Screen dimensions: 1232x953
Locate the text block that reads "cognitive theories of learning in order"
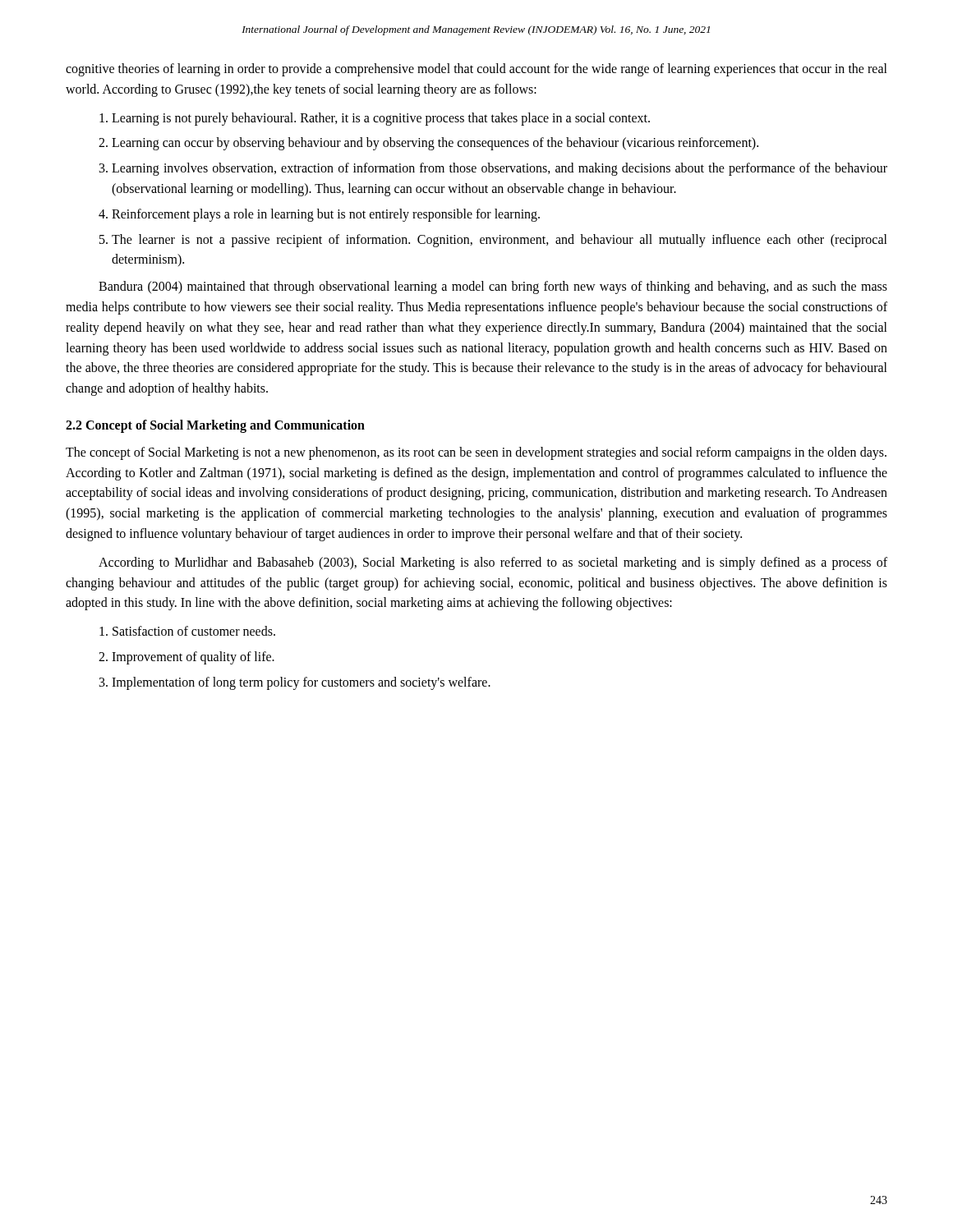point(476,80)
